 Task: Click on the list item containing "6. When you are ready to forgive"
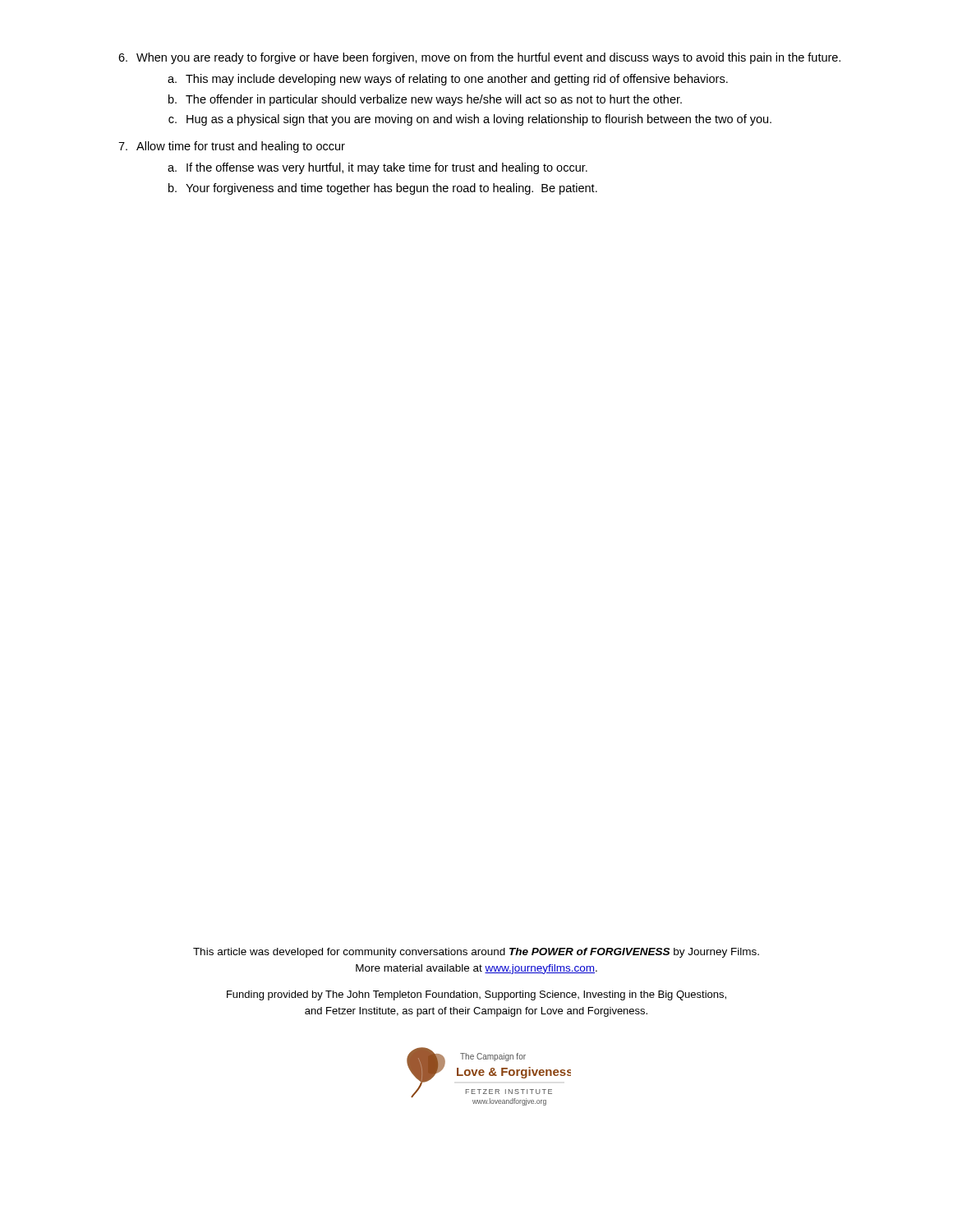[485, 90]
